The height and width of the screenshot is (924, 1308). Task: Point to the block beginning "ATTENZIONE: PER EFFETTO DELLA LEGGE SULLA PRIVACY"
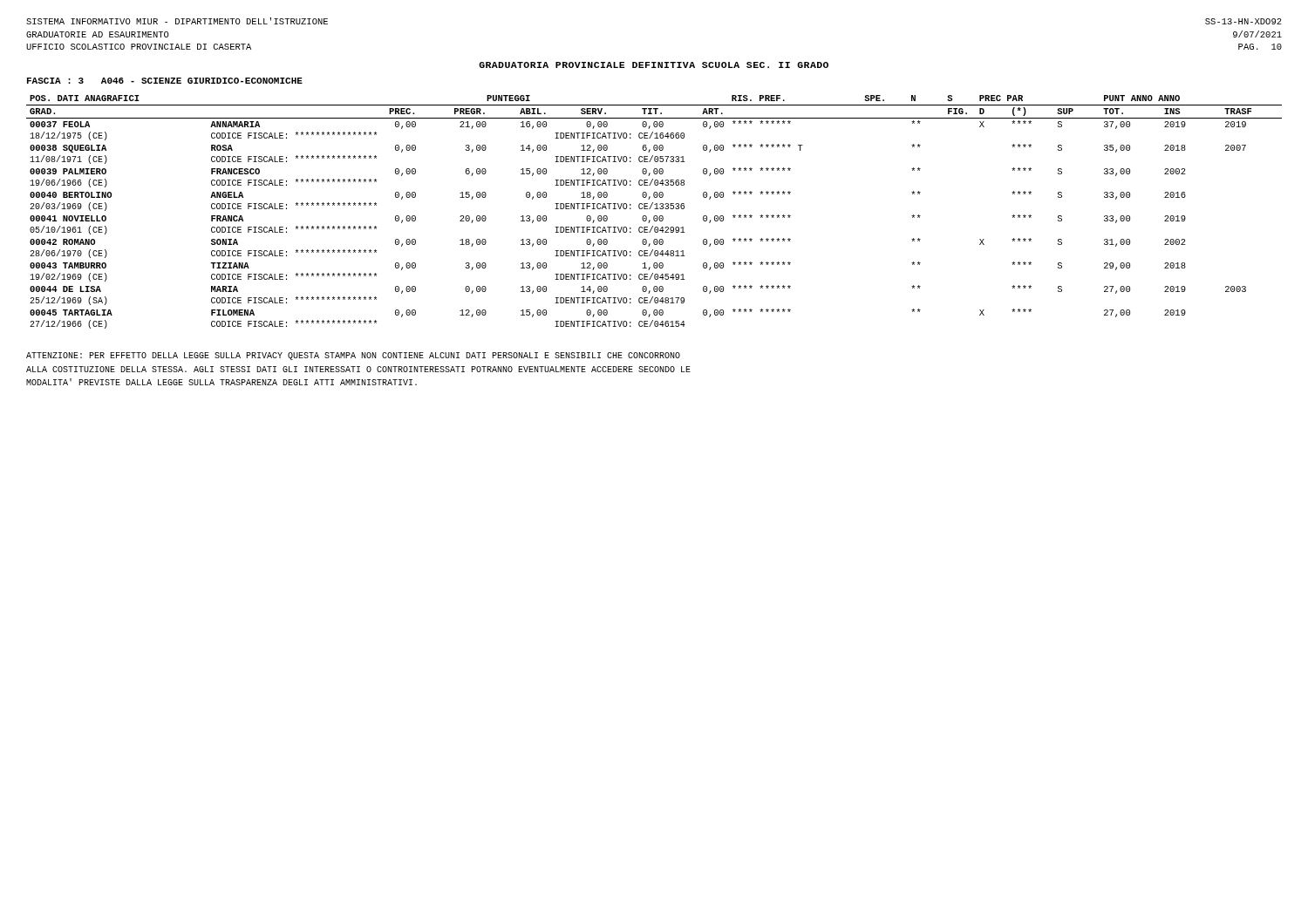[358, 370]
